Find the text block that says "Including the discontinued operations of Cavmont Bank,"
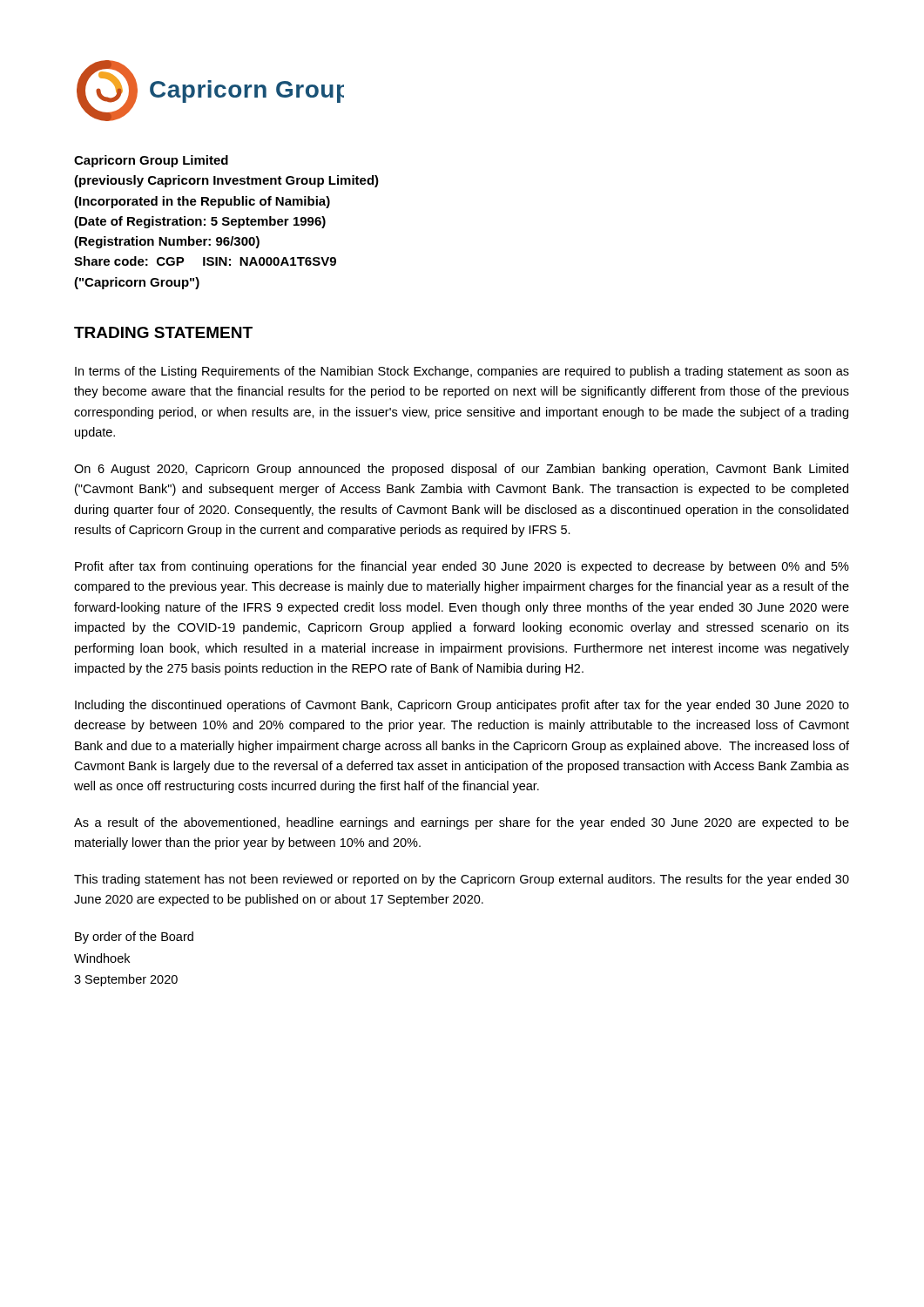This screenshot has width=924, height=1307. [x=462, y=745]
